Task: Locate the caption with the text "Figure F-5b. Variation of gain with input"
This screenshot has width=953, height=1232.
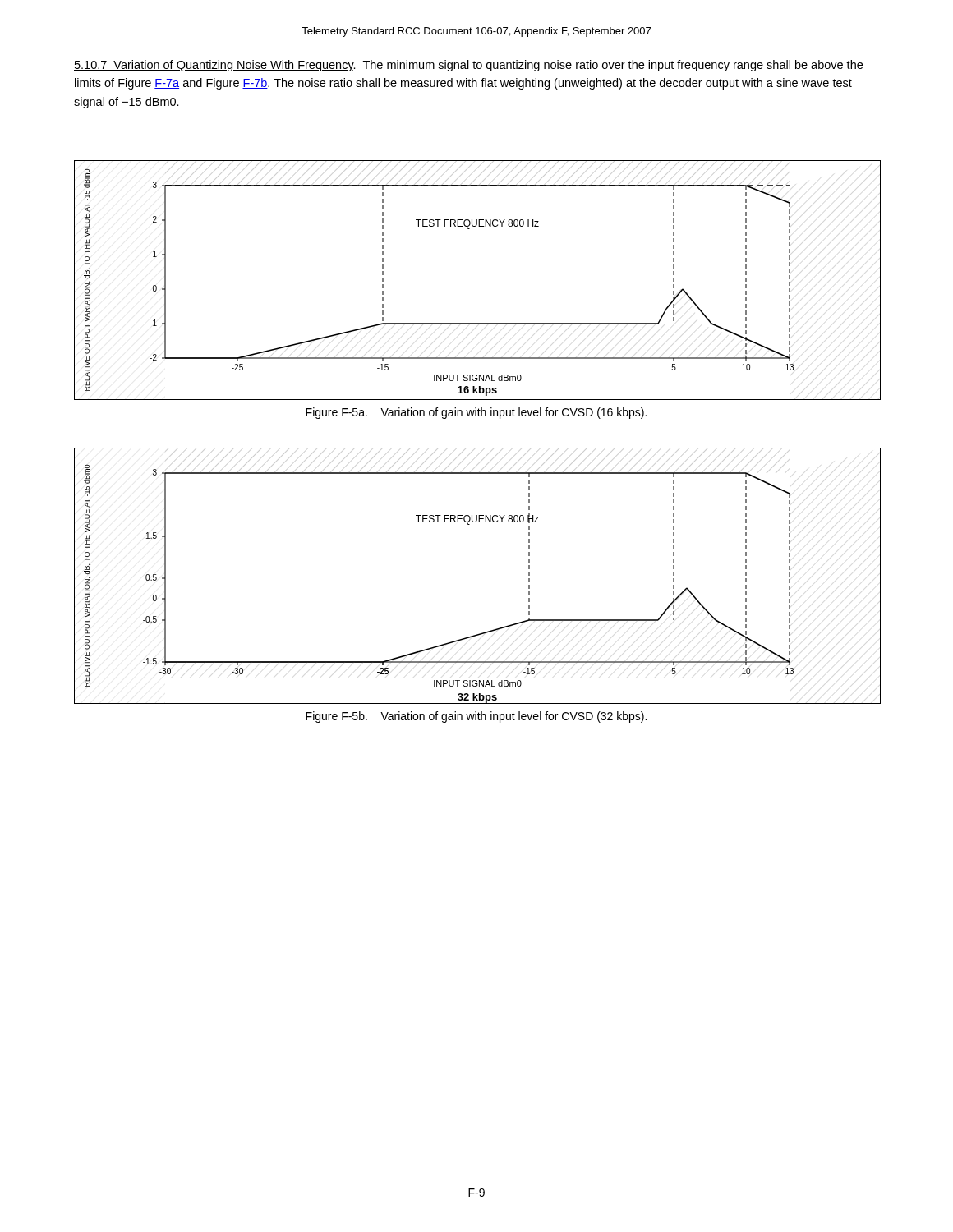Action: coord(476,716)
